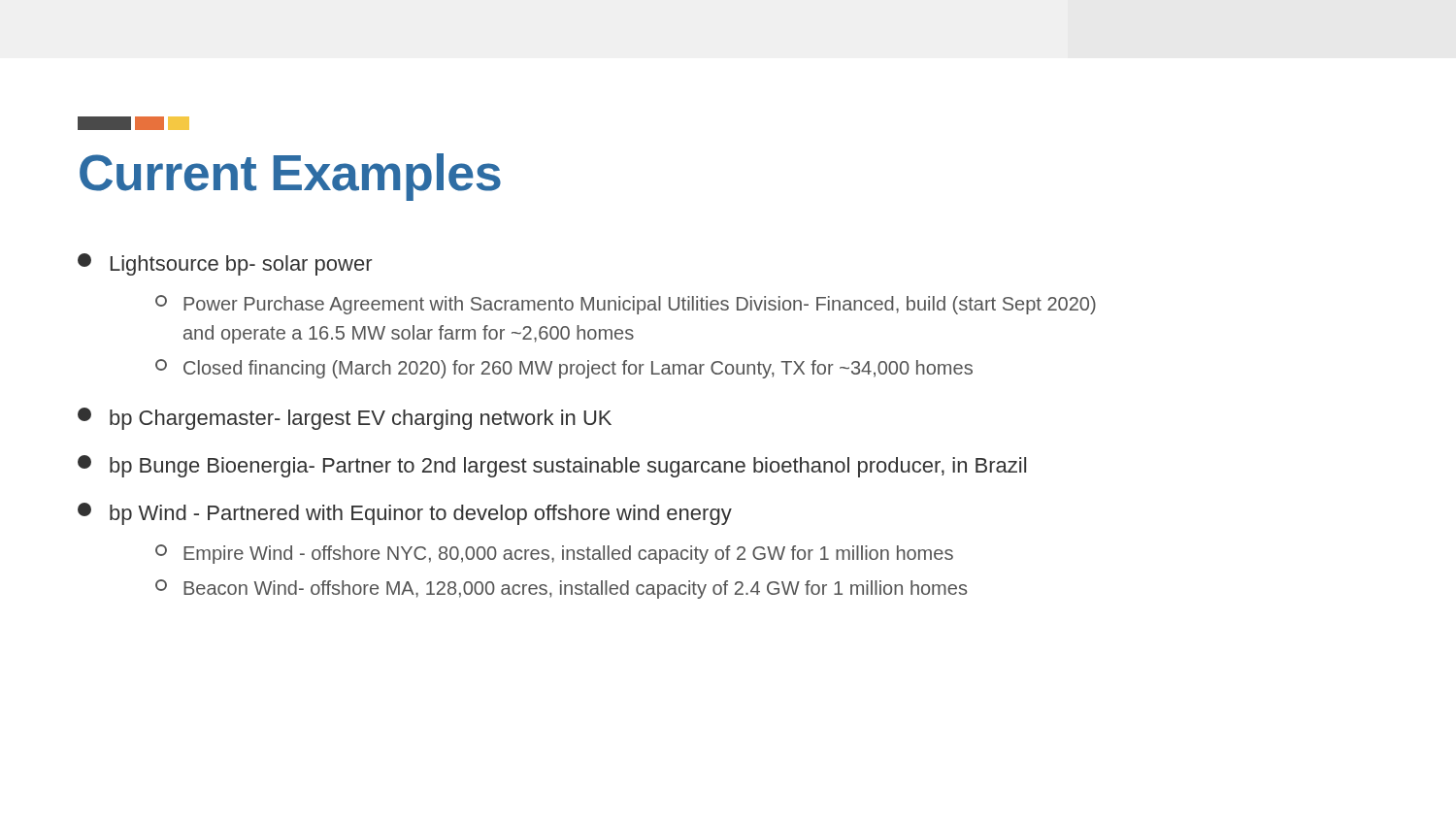Select the region starting "bp Bunge Bioenergia‑ Partner to"
This screenshot has height=819, width=1456.
pos(728,465)
